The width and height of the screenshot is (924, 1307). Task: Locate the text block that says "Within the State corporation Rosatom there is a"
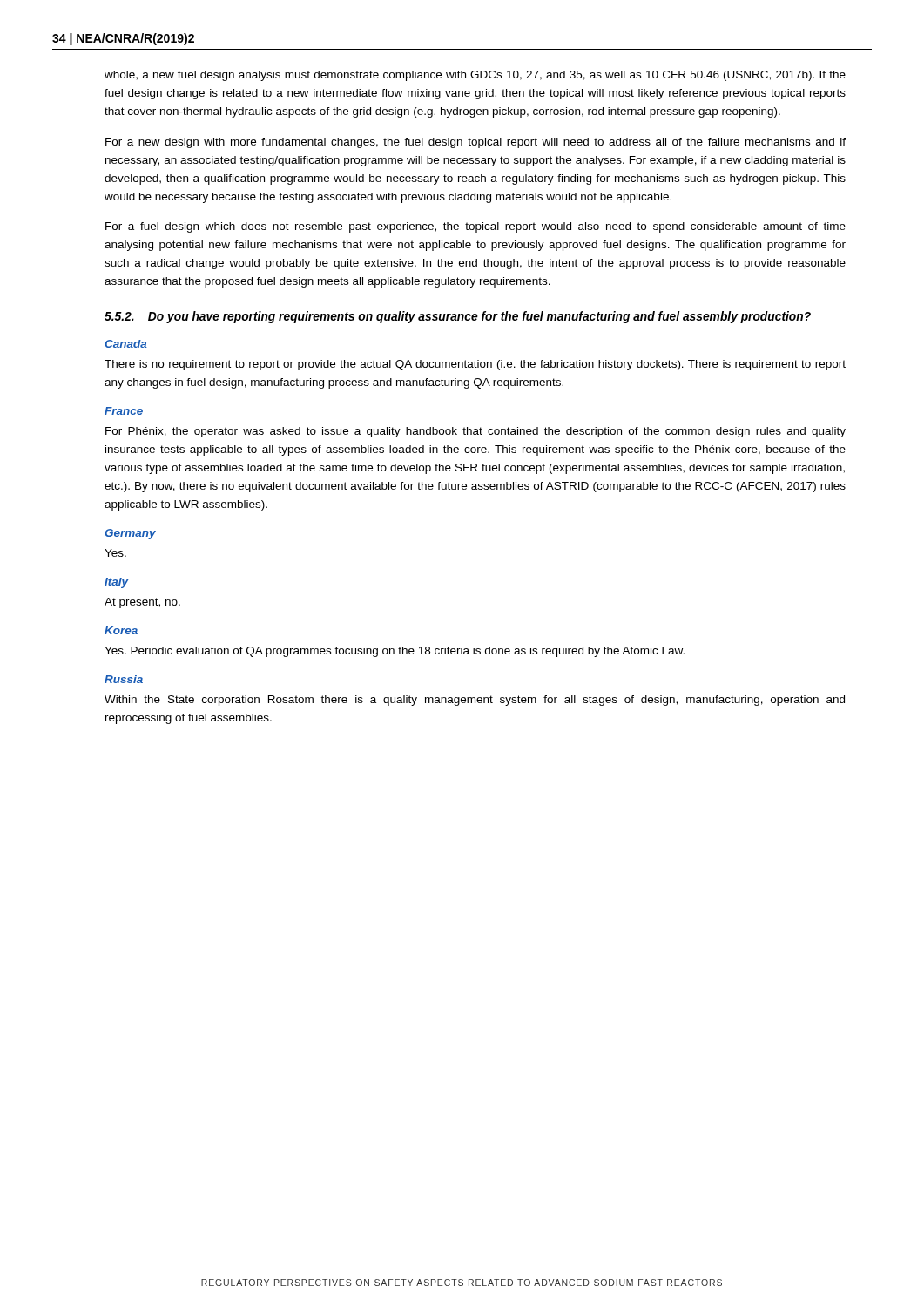(x=475, y=708)
